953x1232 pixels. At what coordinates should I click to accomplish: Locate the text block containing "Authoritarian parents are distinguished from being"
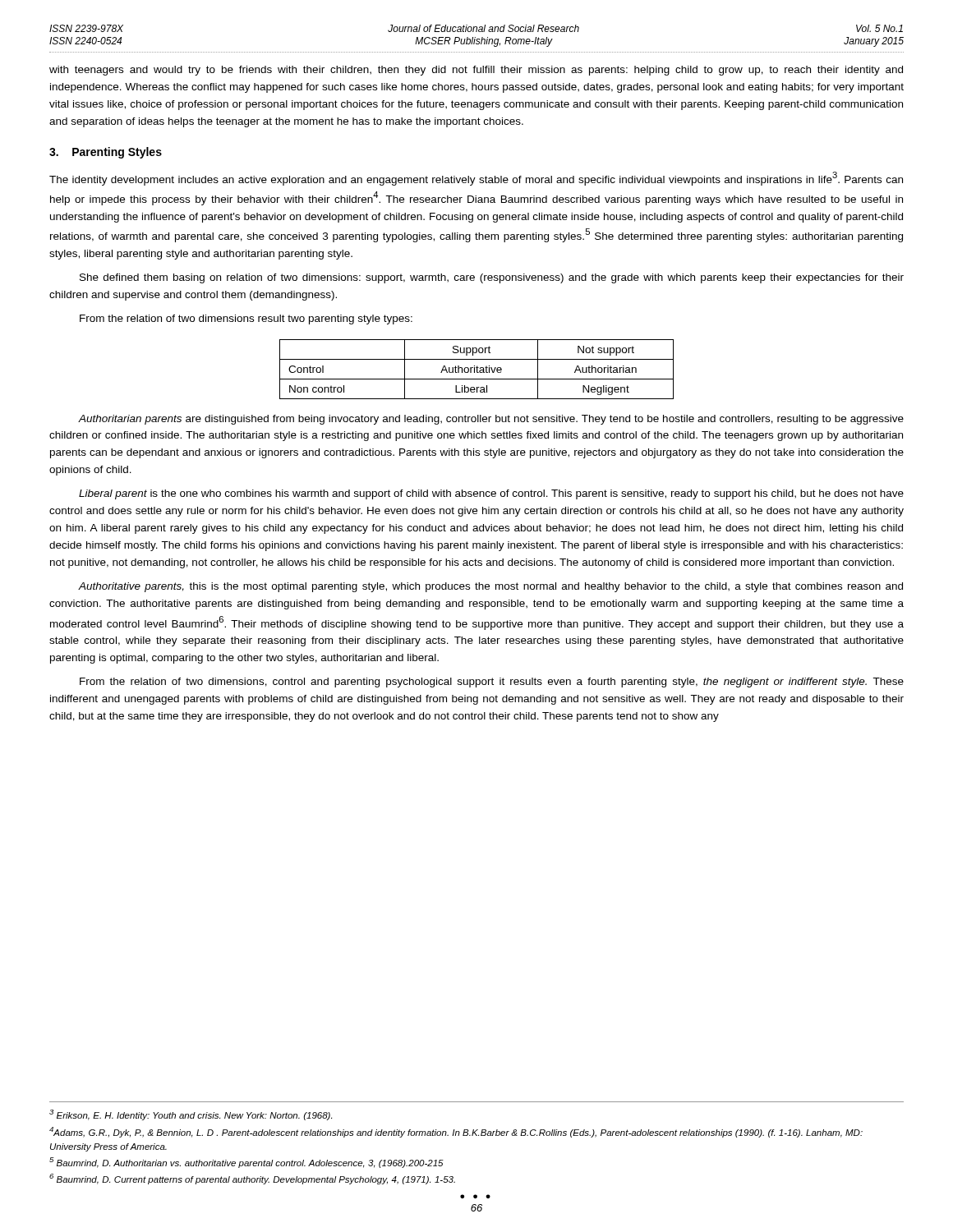476,444
